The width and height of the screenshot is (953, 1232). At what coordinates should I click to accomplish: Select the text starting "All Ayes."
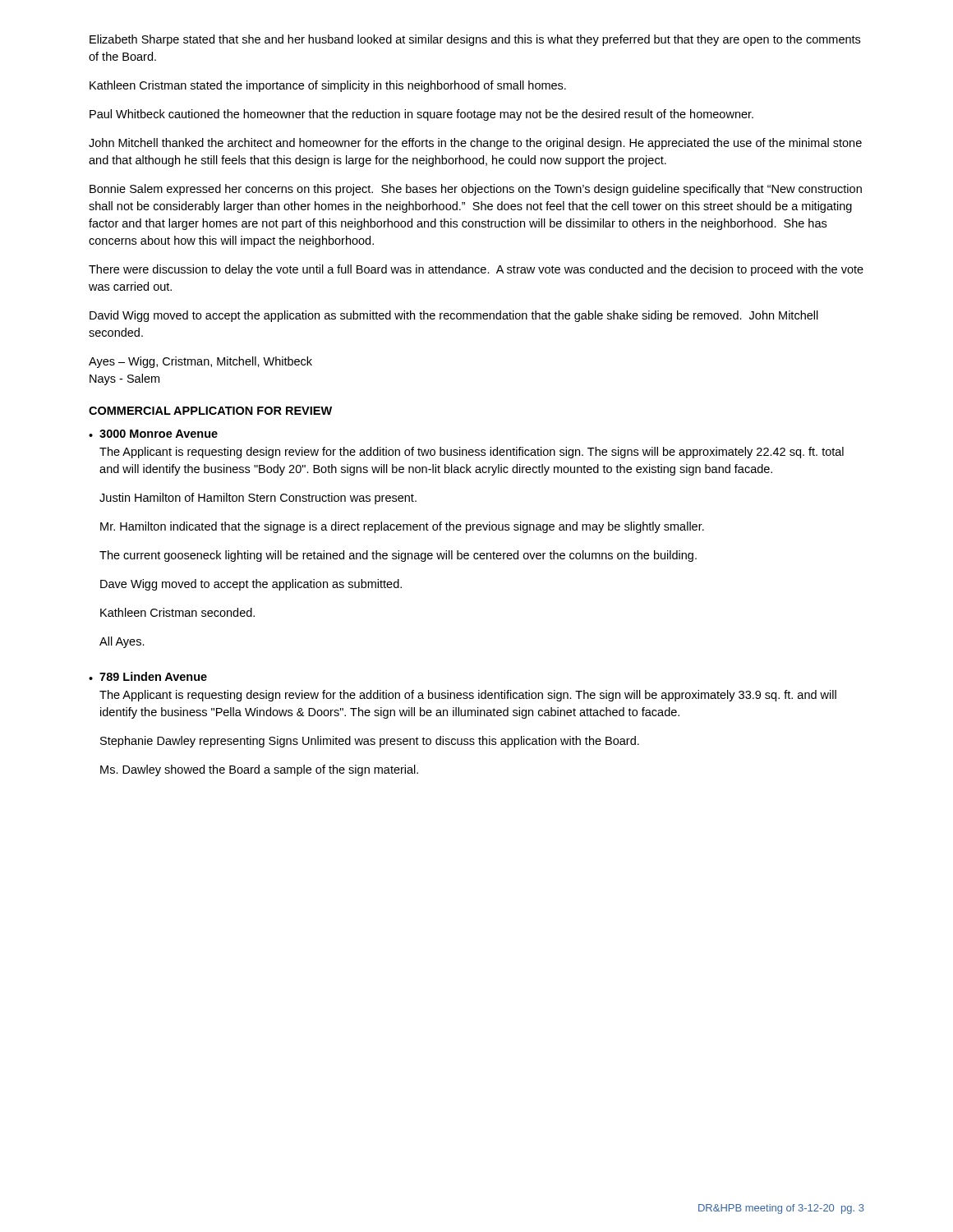pyautogui.click(x=122, y=642)
